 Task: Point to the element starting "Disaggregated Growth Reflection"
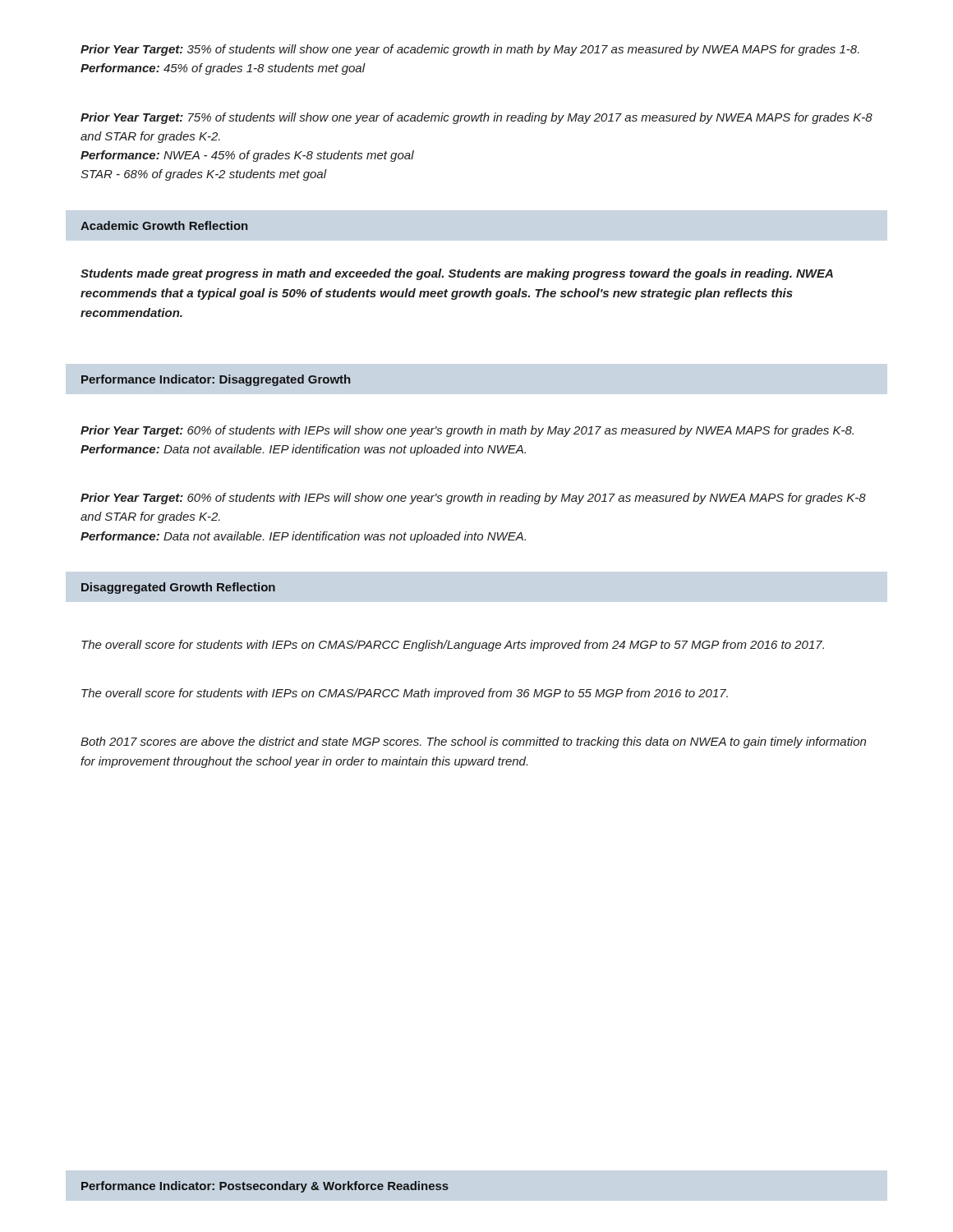(178, 587)
